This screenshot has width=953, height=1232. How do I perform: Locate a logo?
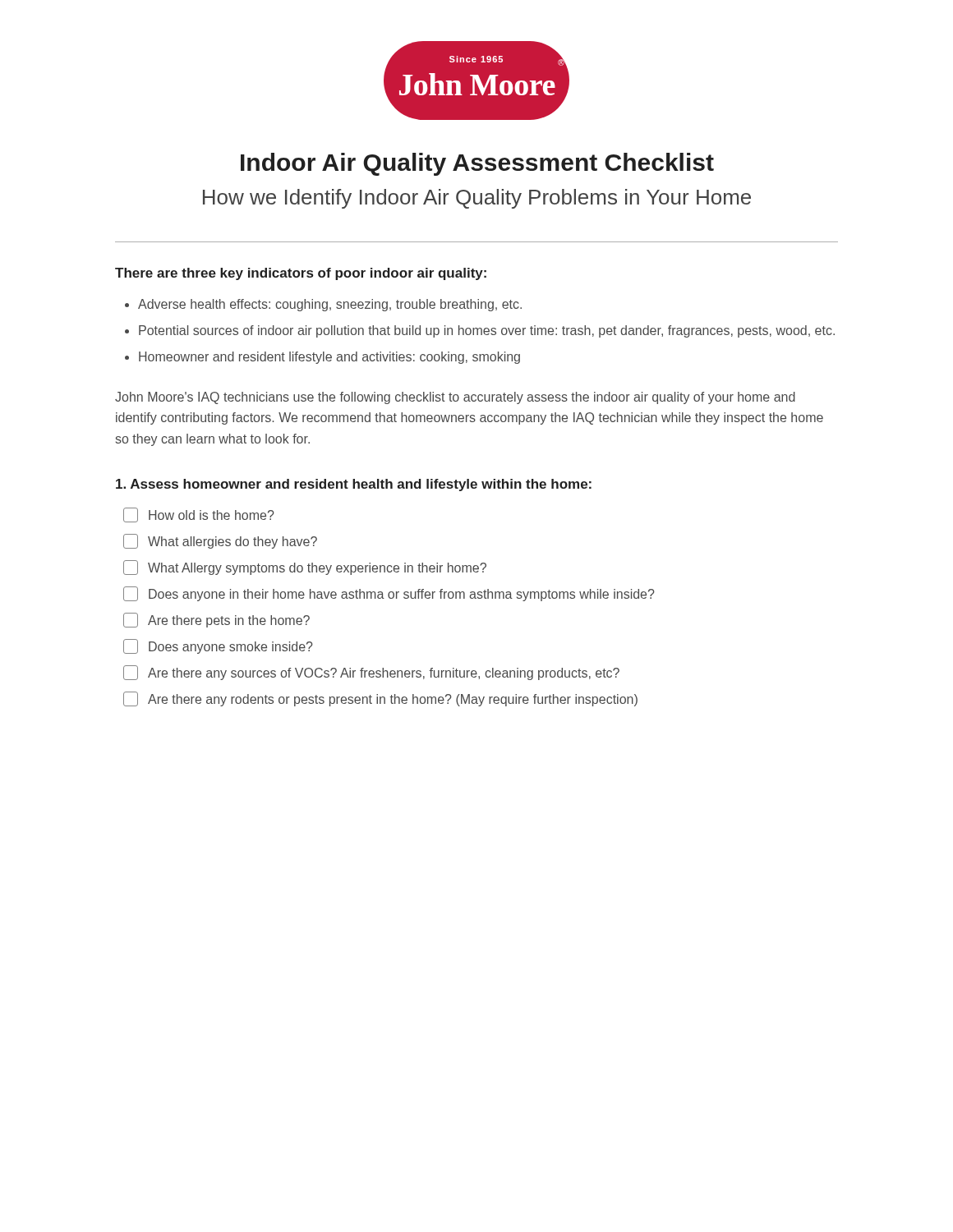(x=476, y=67)
